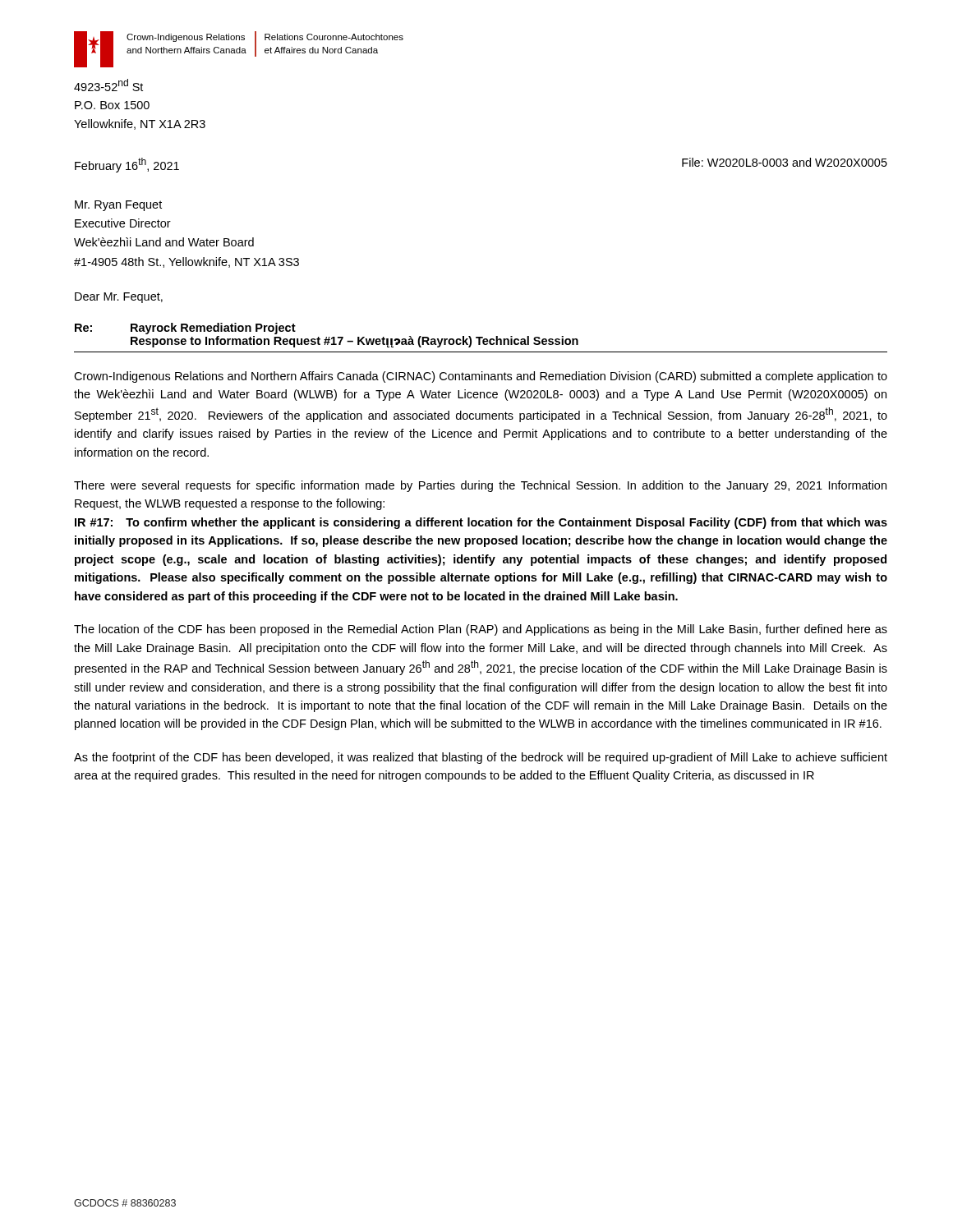The height and width of the screenshot is (1232, 953).
Task: Find the block starting "As the footprint"
Action: coord(481,766)
